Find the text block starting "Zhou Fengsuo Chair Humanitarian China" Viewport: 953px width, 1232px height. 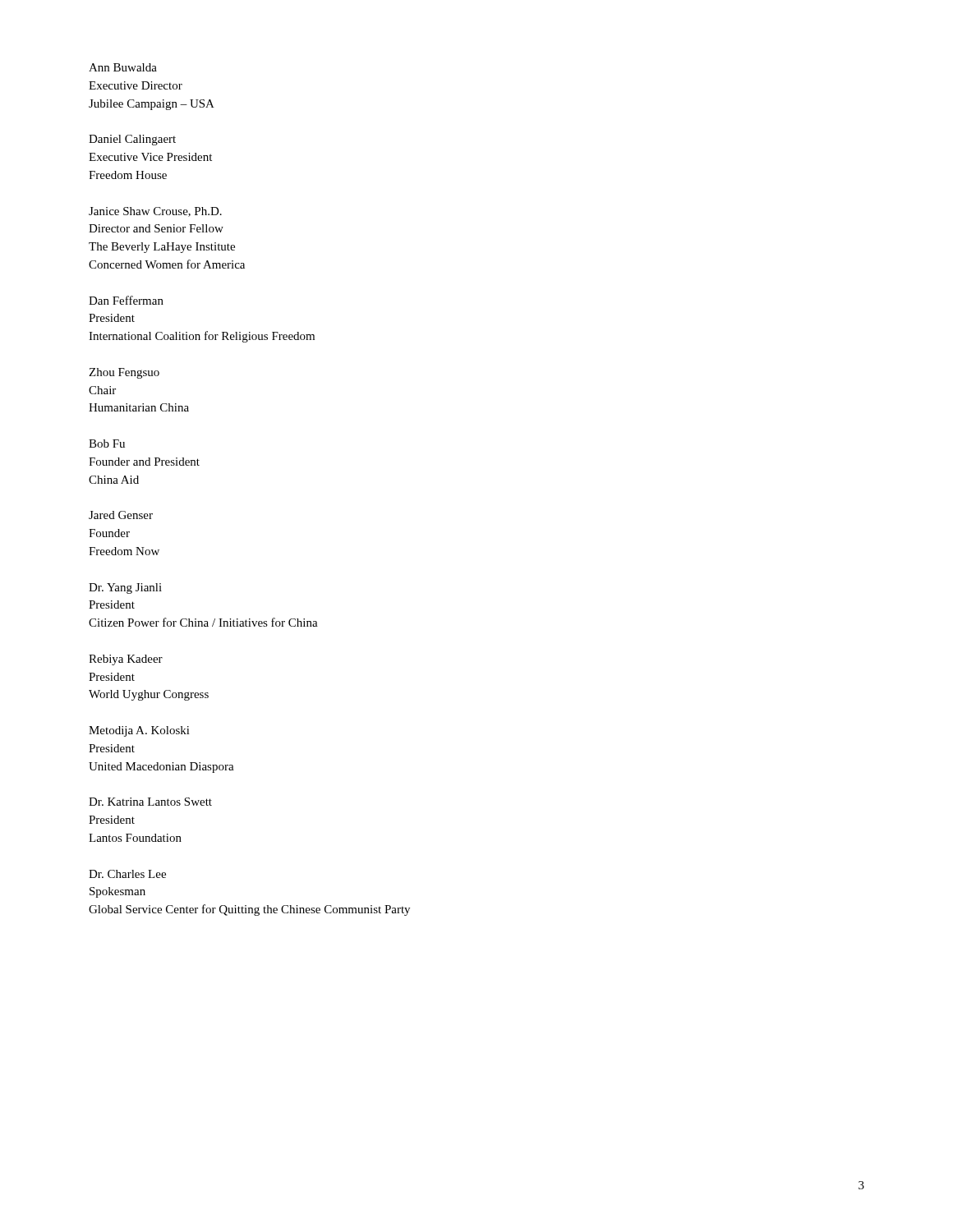124,373
